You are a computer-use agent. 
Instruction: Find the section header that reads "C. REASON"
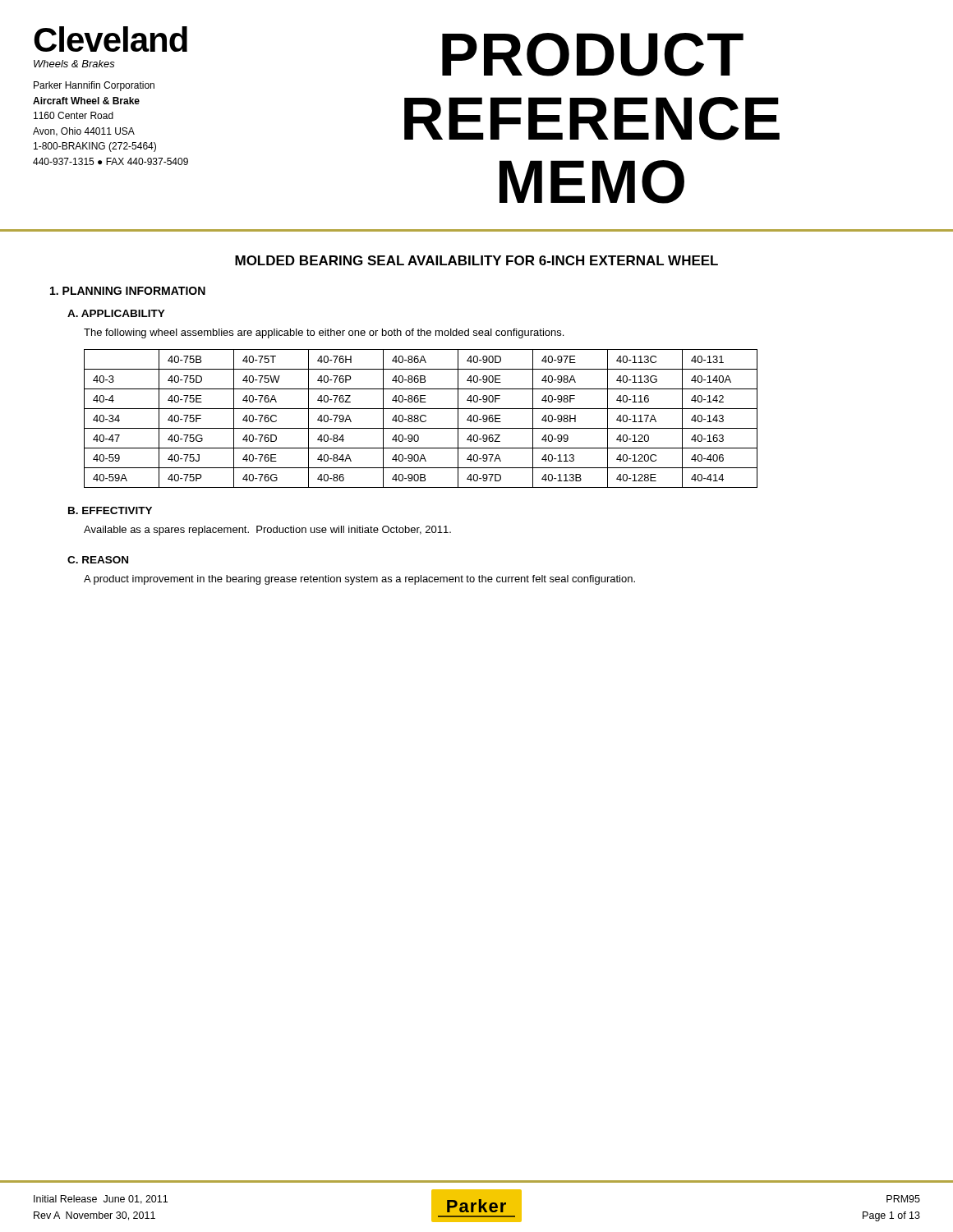click(x=98, y=560)
